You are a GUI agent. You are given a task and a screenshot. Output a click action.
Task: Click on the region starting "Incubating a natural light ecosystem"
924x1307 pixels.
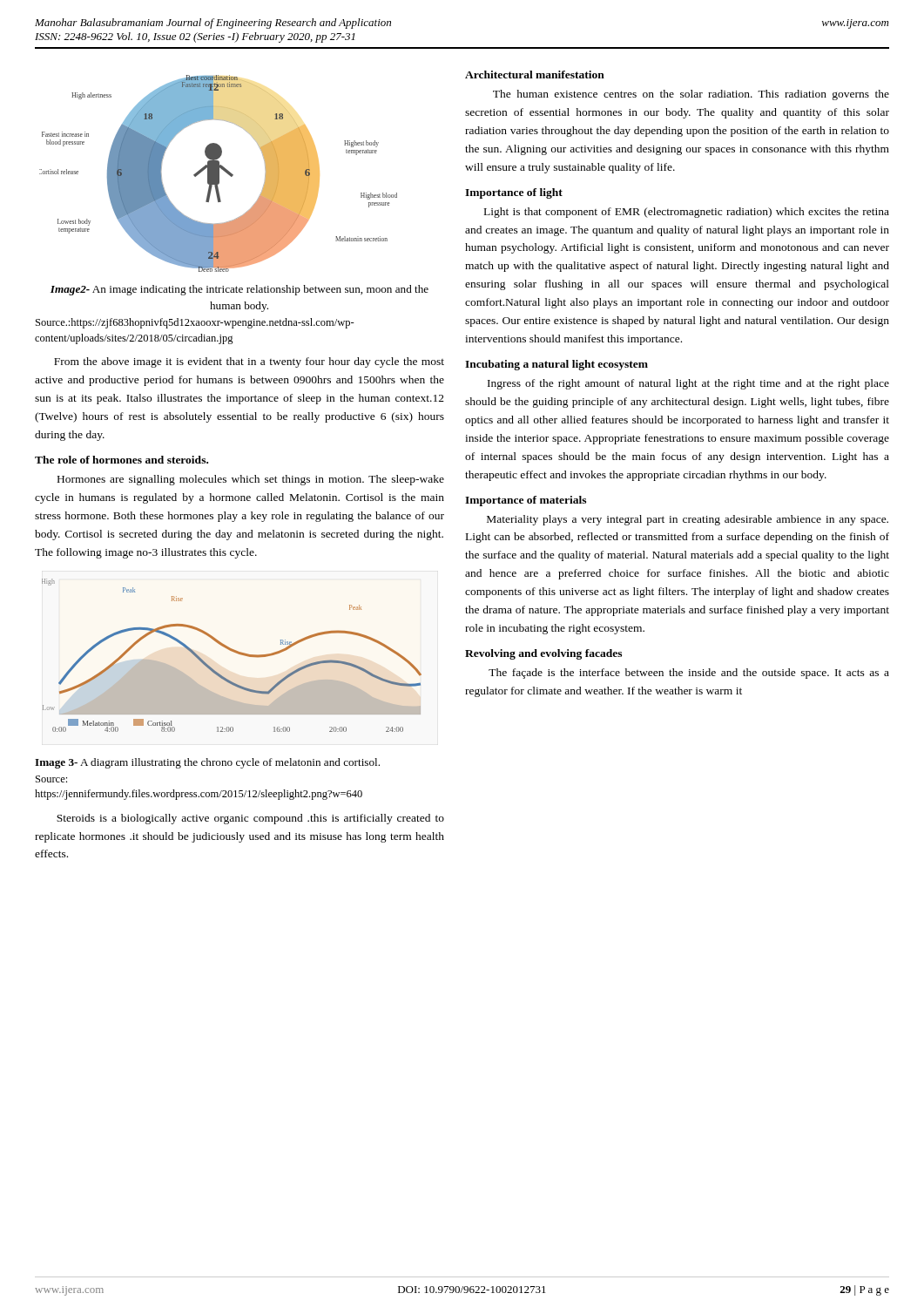point(556,364)
